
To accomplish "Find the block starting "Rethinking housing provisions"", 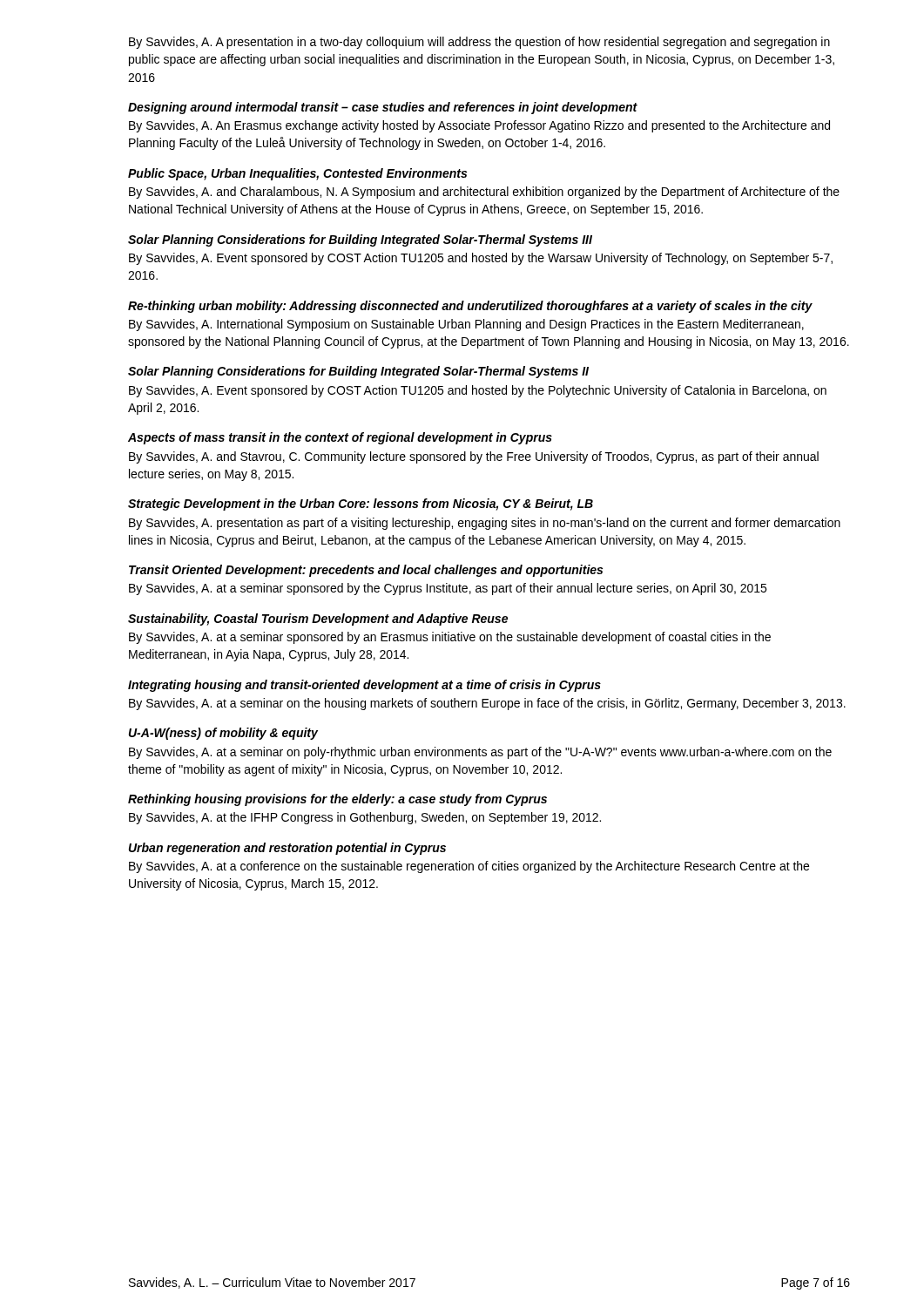I will tap(489, 809).
